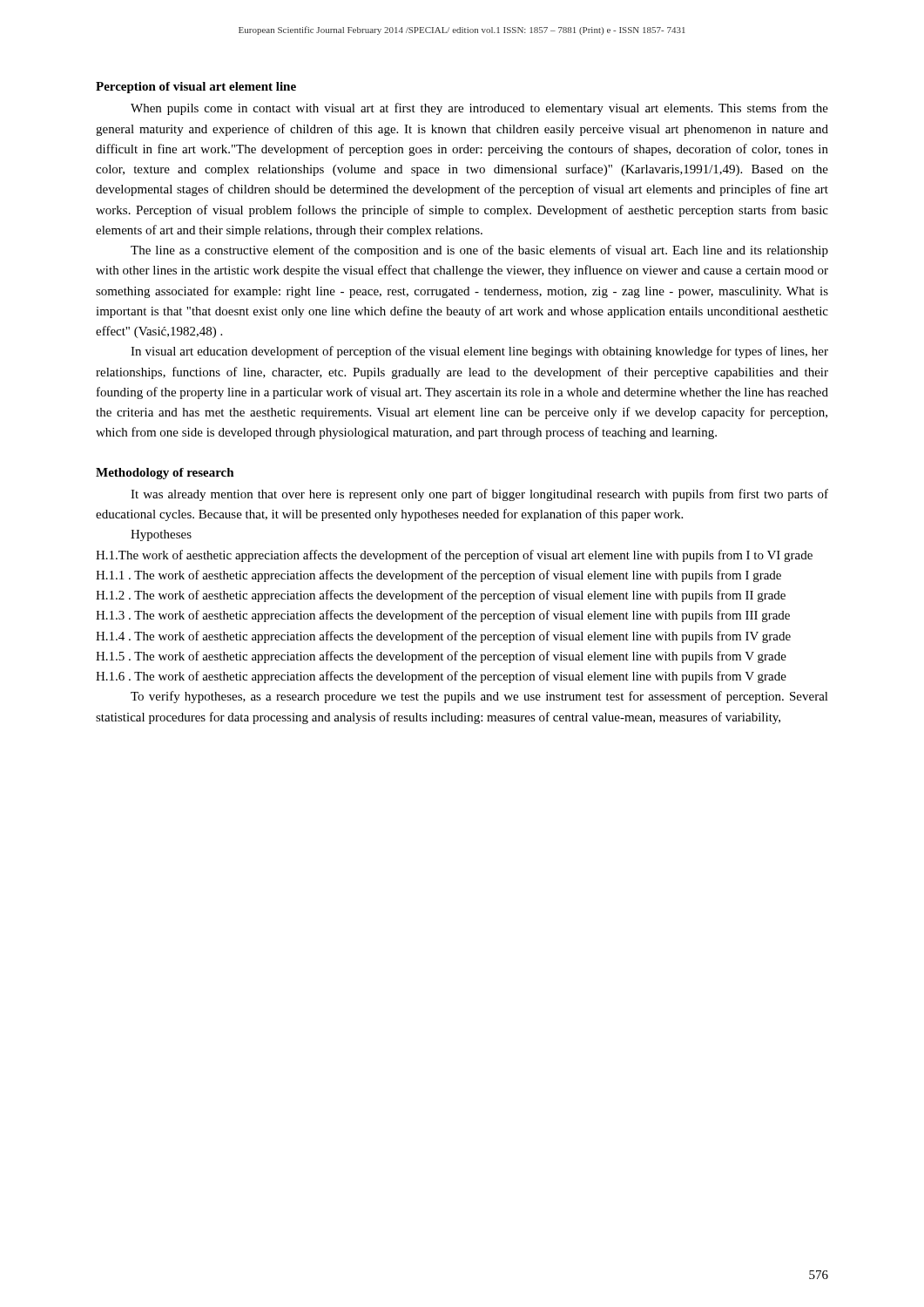Image resolution: width=924 pixels, height=1307 pixels.
Task: Where is the passage that starts "H.1.1 . The work"?
Action: pyautogui.click(x=439, y=575)
